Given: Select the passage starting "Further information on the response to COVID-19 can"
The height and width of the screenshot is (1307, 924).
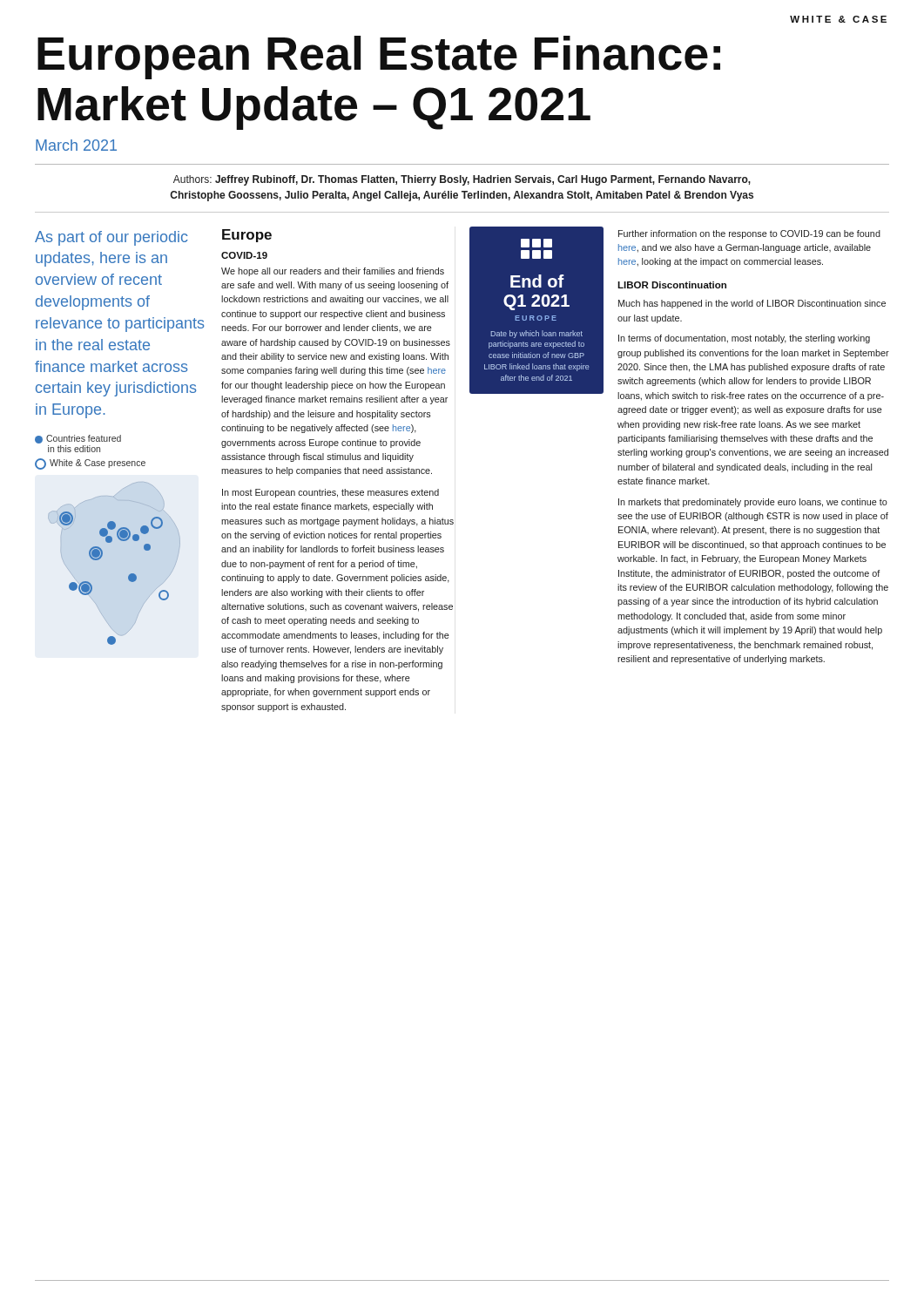Looking at the screenshot, I should click(753, 447).
